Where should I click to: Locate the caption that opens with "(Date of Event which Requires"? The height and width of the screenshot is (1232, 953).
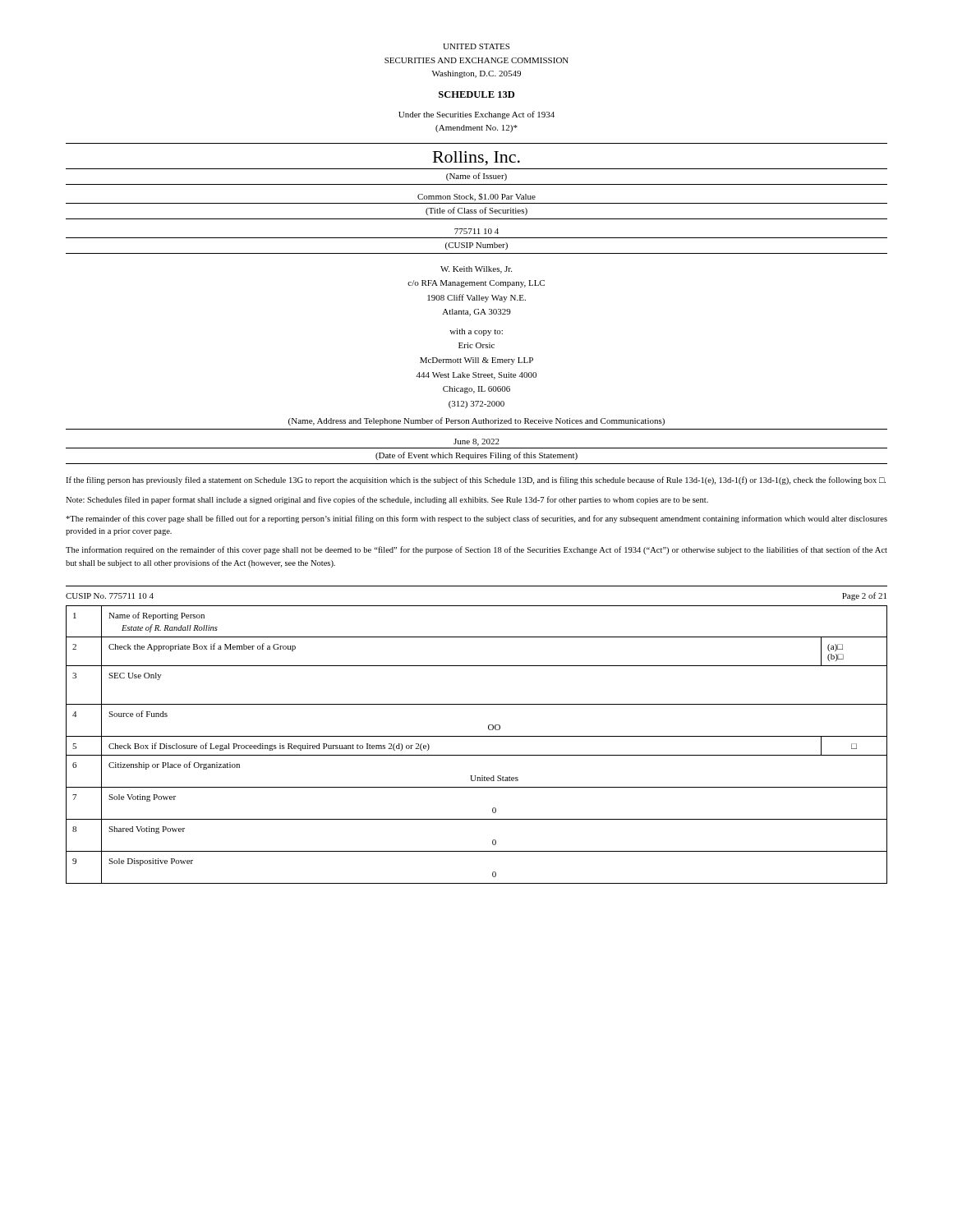coord(476,455)
